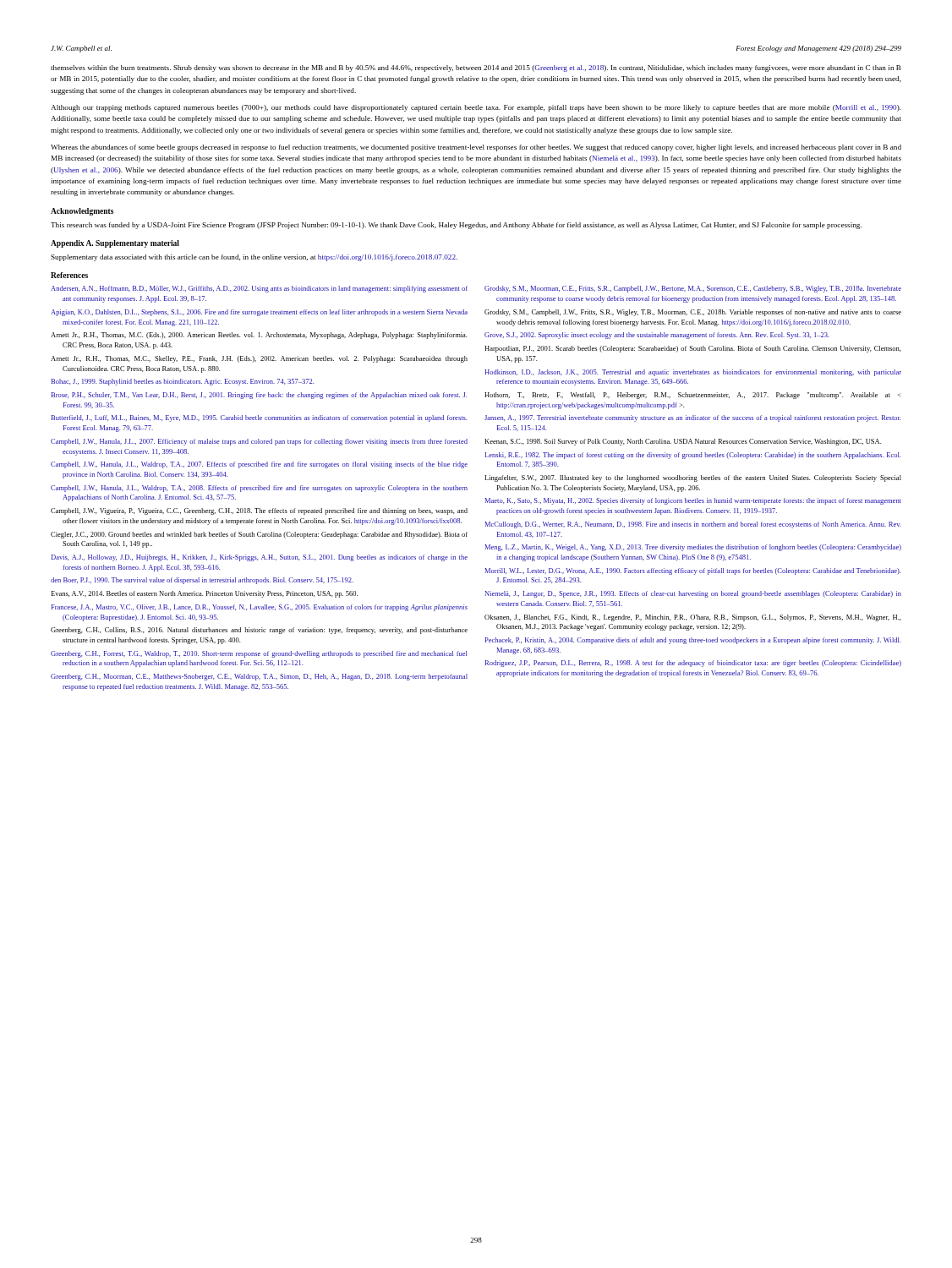Locate the element starting "Niemelä, J., Langor, D., Spence, J.R., 1993."
The height and width of the screenshot is (1268, 952).
(693, 598)
